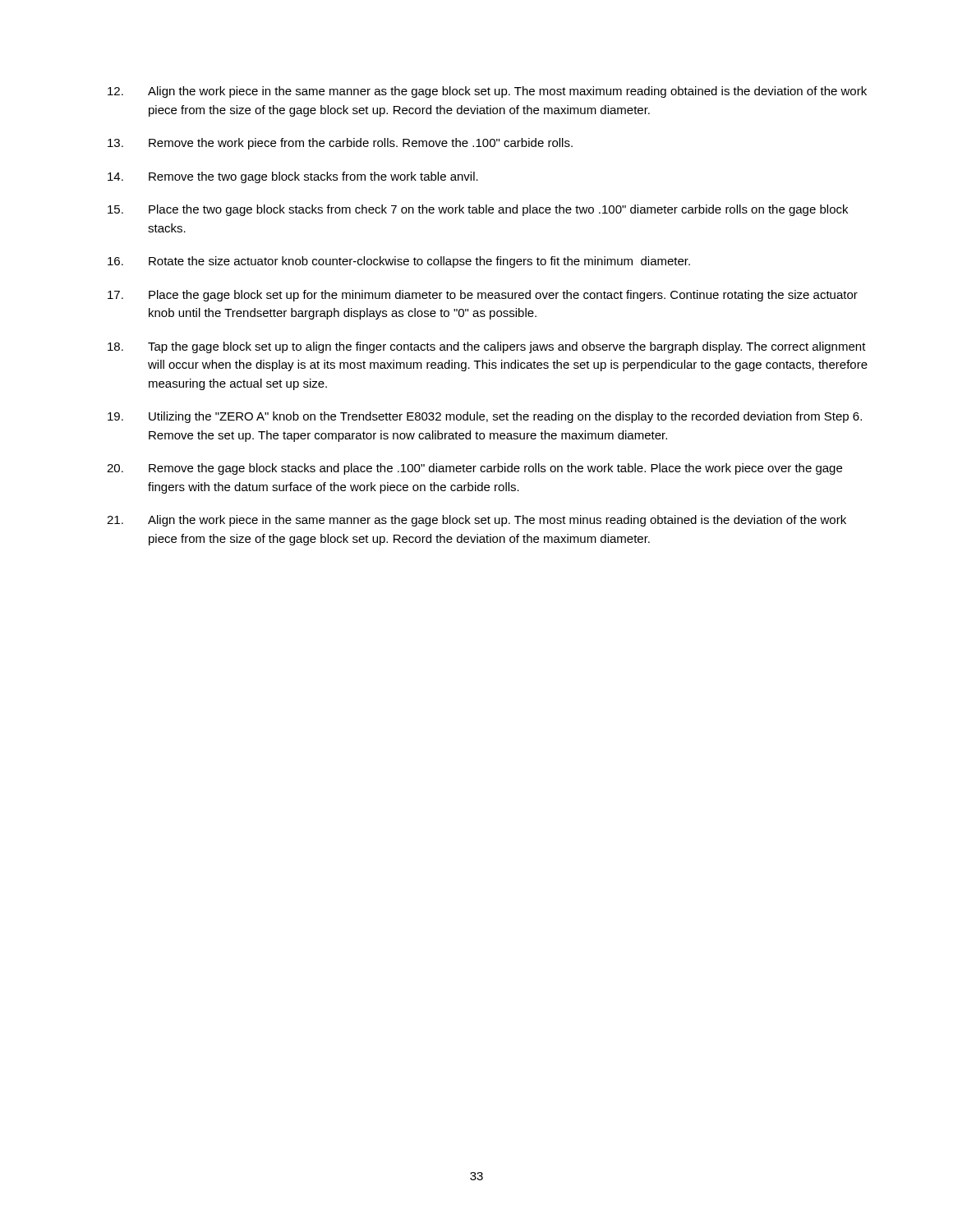The width and height of the screenshot is (953, 1232).
Task: Find the element starting "16. Rotate the size"
Action: 489,261
